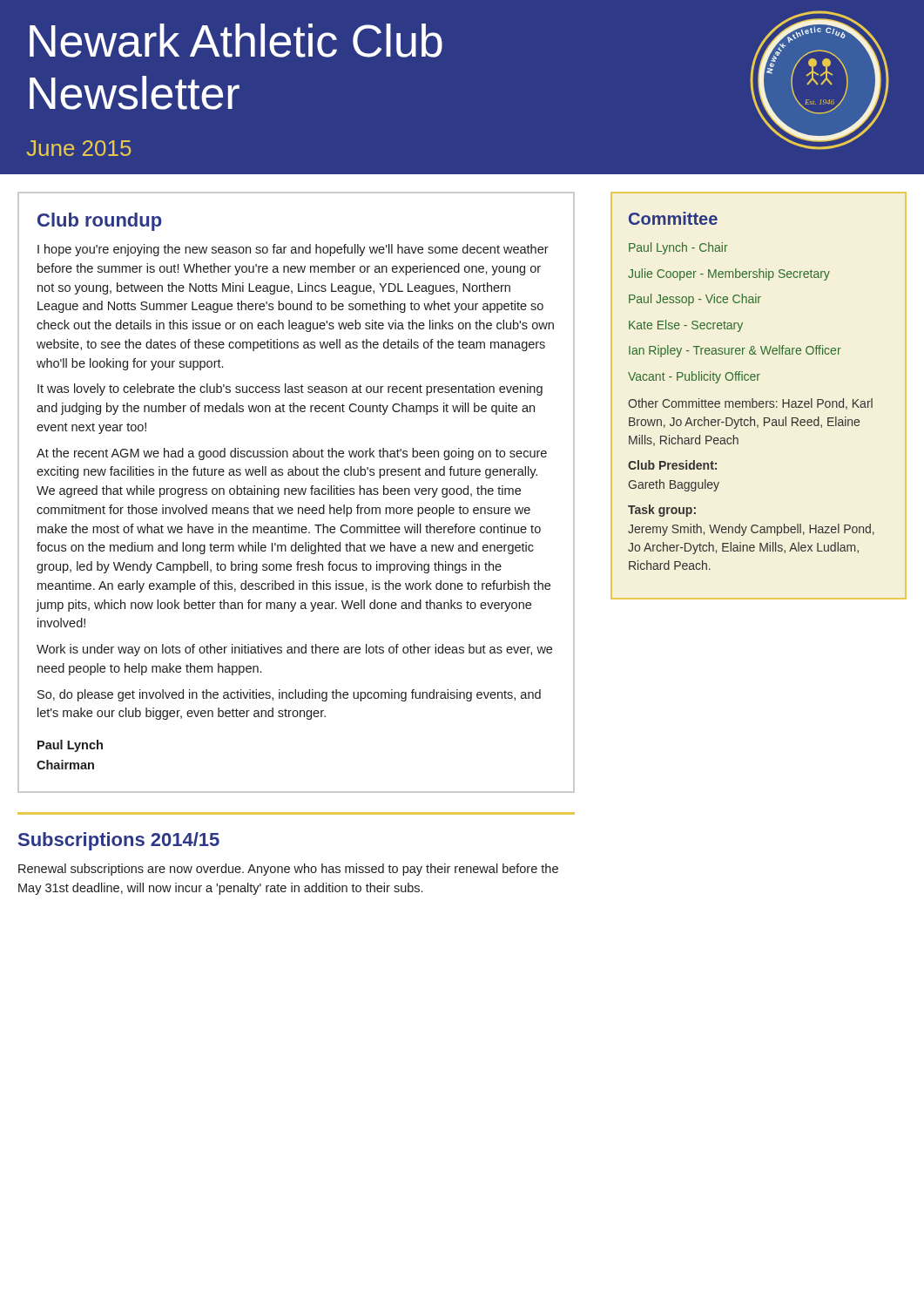
Task: Click on the text block starting "Subscriptions 2014/15"
Action: 119,840
